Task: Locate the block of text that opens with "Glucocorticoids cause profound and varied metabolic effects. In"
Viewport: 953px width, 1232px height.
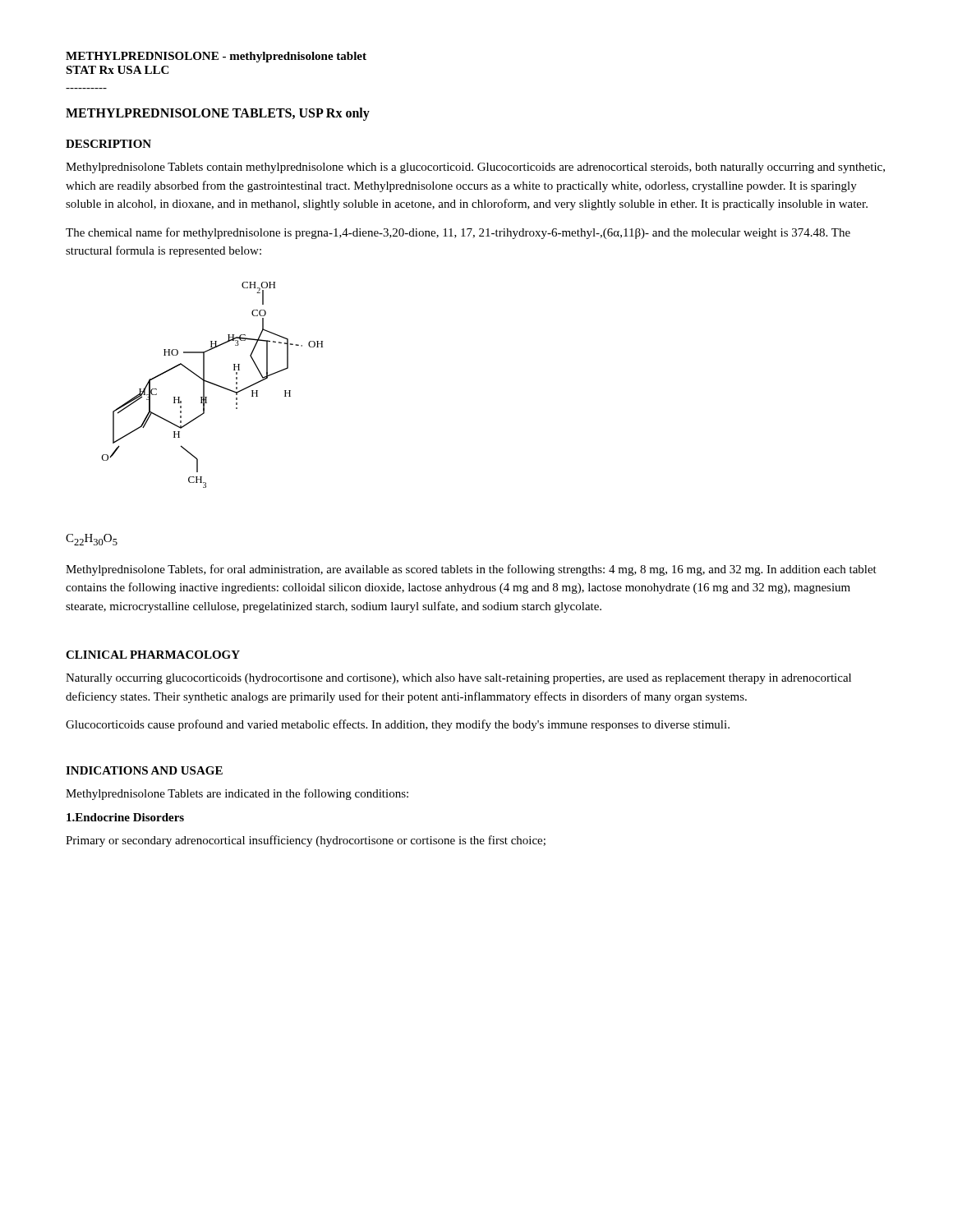Action: 398,724
